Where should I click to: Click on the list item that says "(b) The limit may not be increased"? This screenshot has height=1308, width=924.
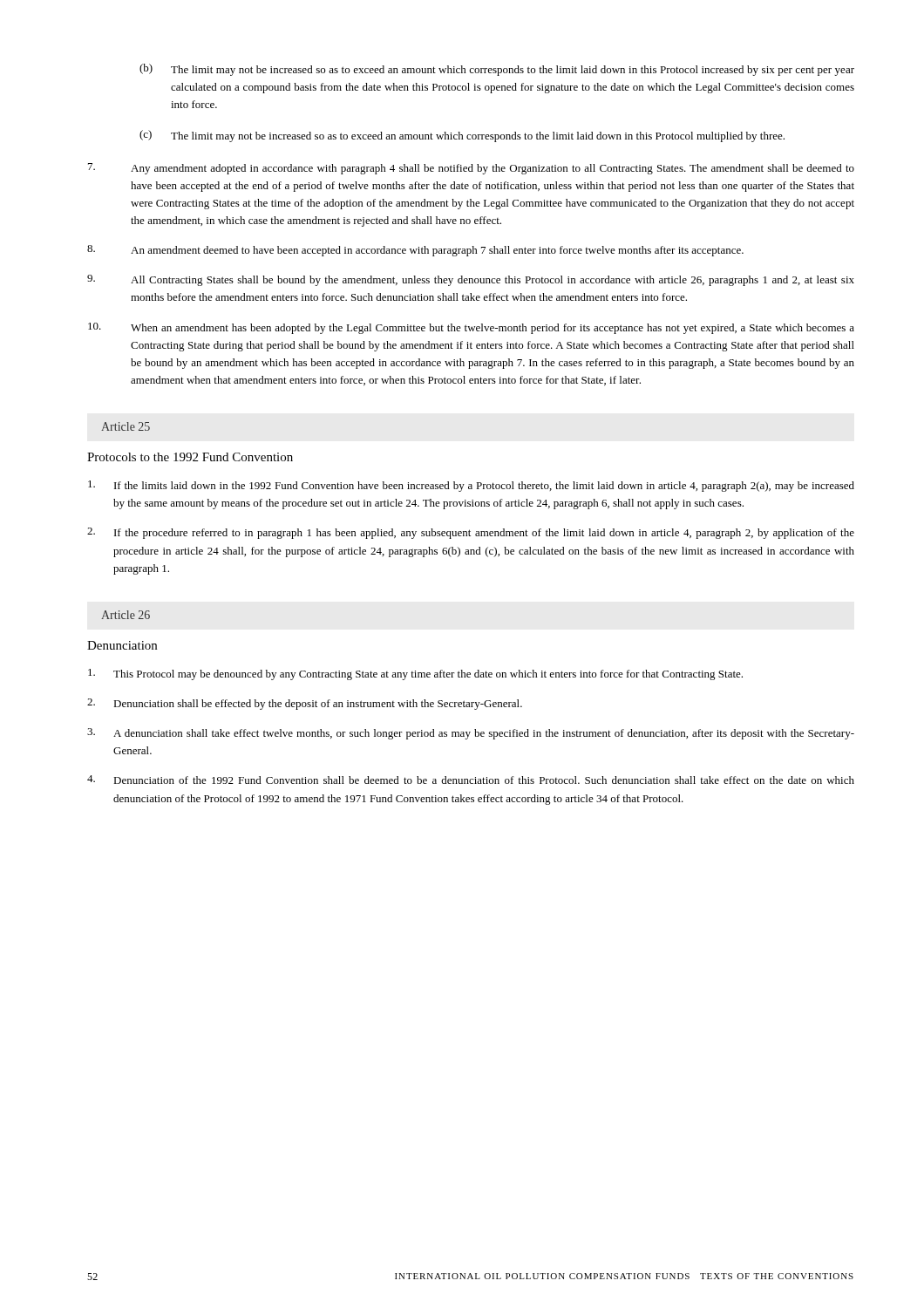click(x=497, y=87)
